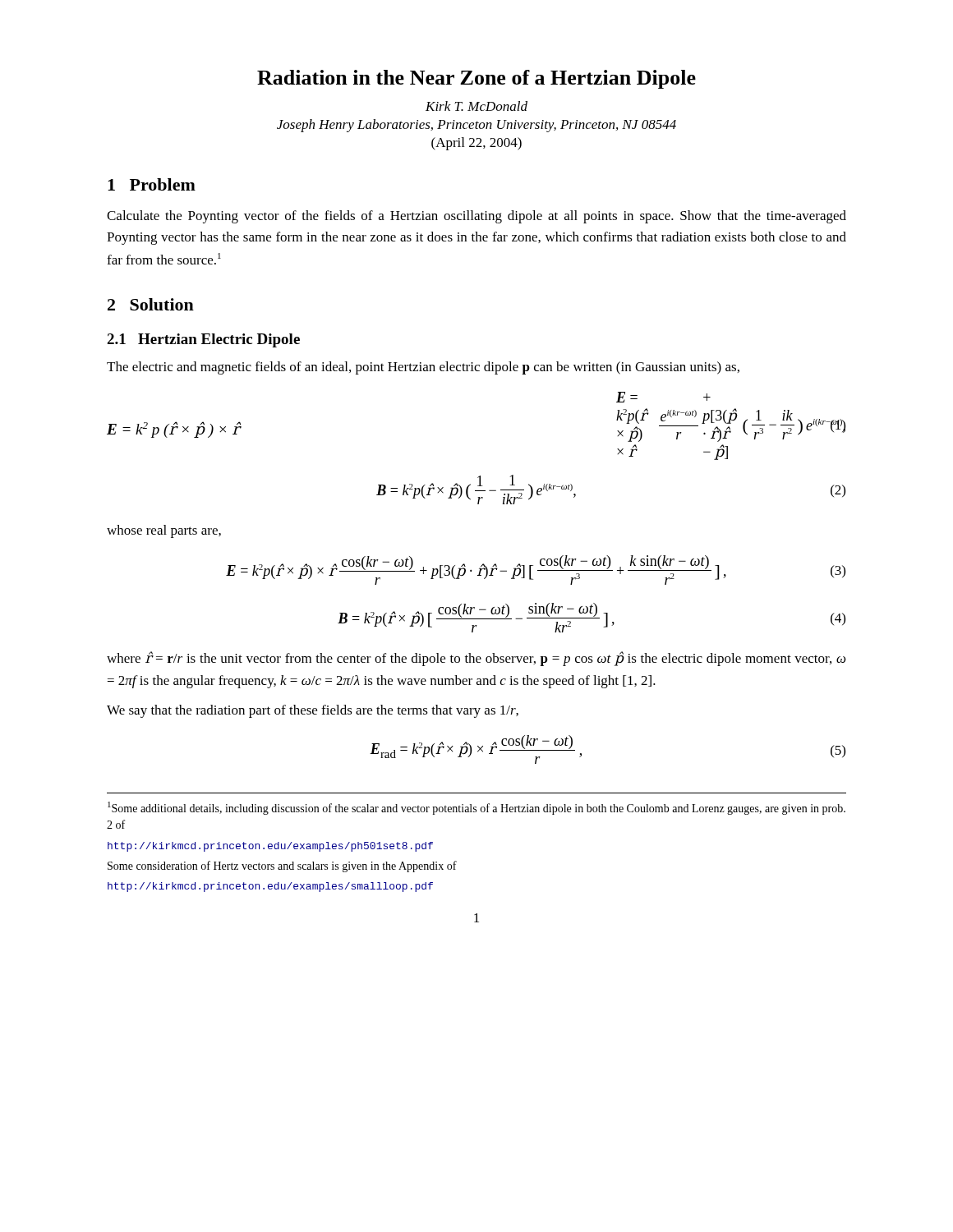
Task: Click the formula that begins "E = k2 p (r̂ × p̂ )"
Action: coord(621,397)
